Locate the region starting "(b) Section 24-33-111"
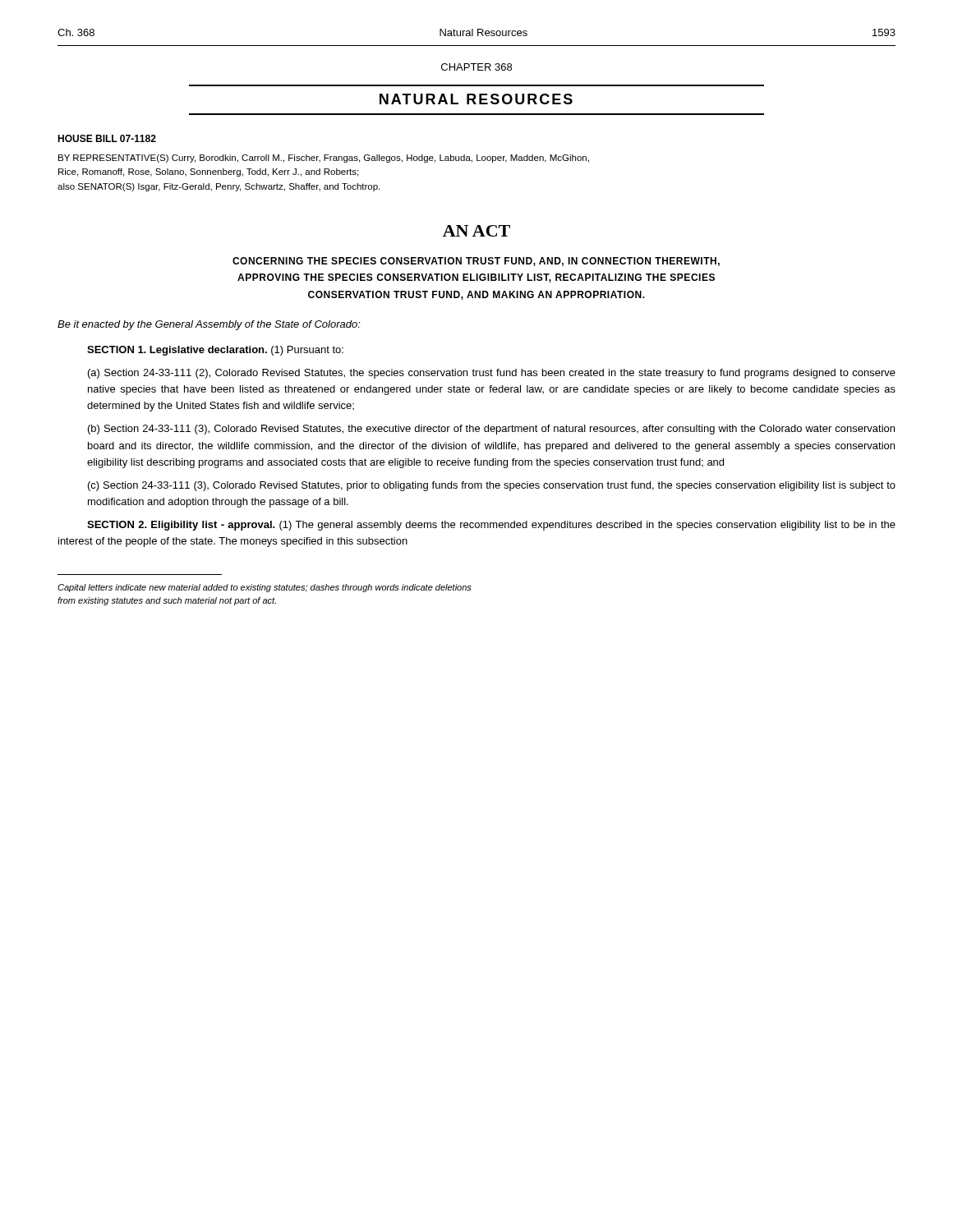The width and height of the screenshot is (953, 1232). click(491, 446)
